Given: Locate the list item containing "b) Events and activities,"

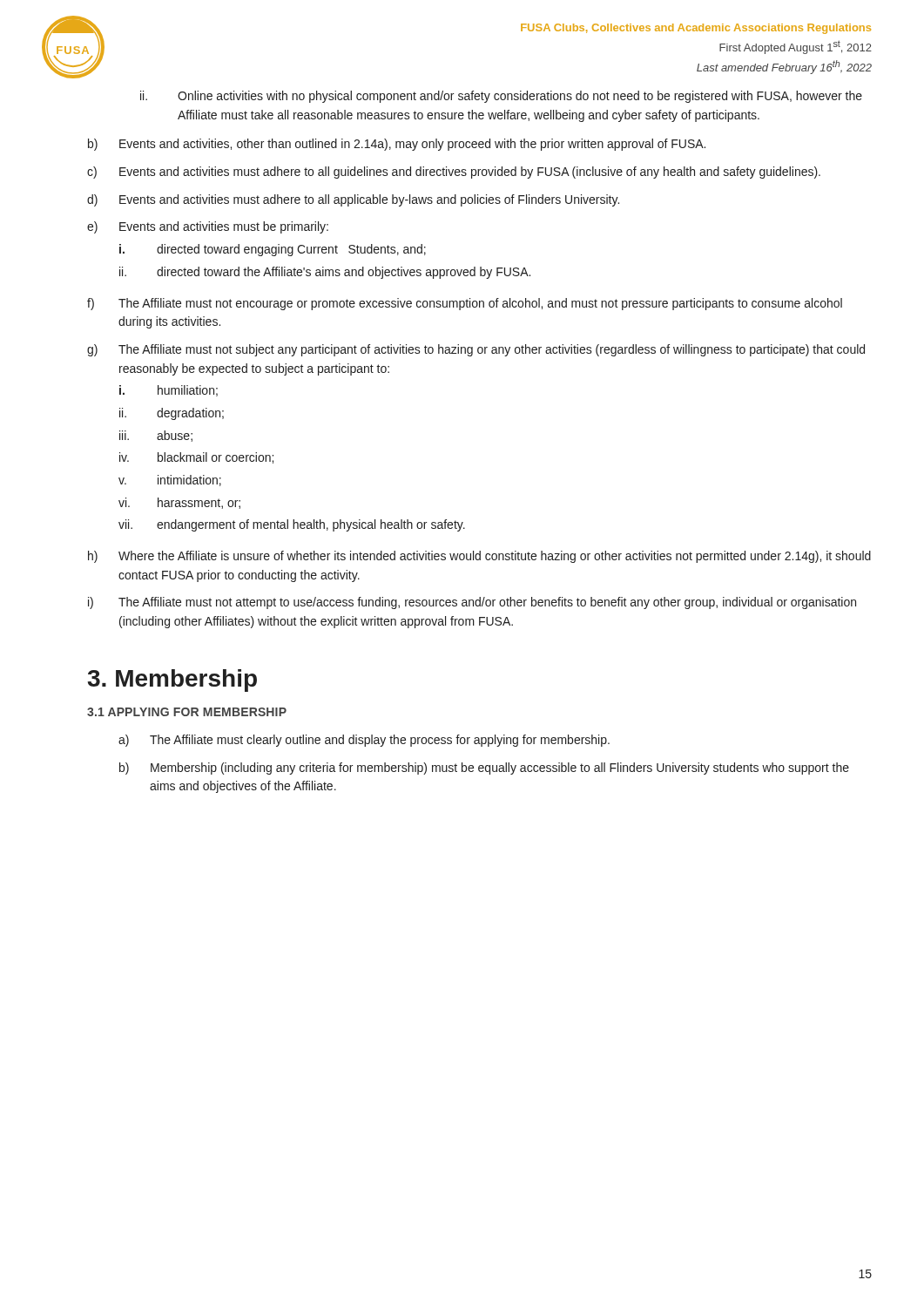Looking at the screenshot, I should point(479,145).
